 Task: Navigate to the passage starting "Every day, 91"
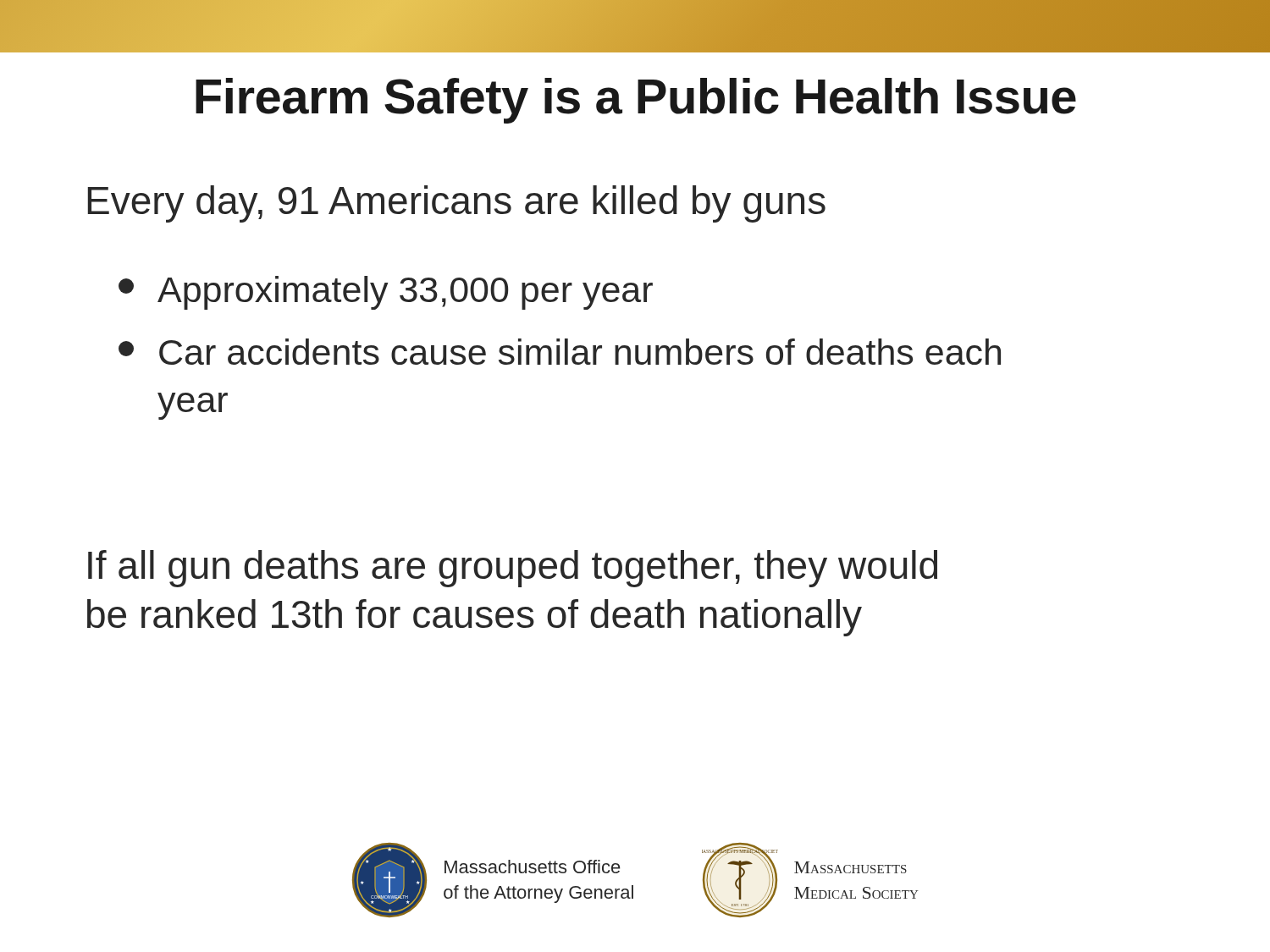click(456, 201)
